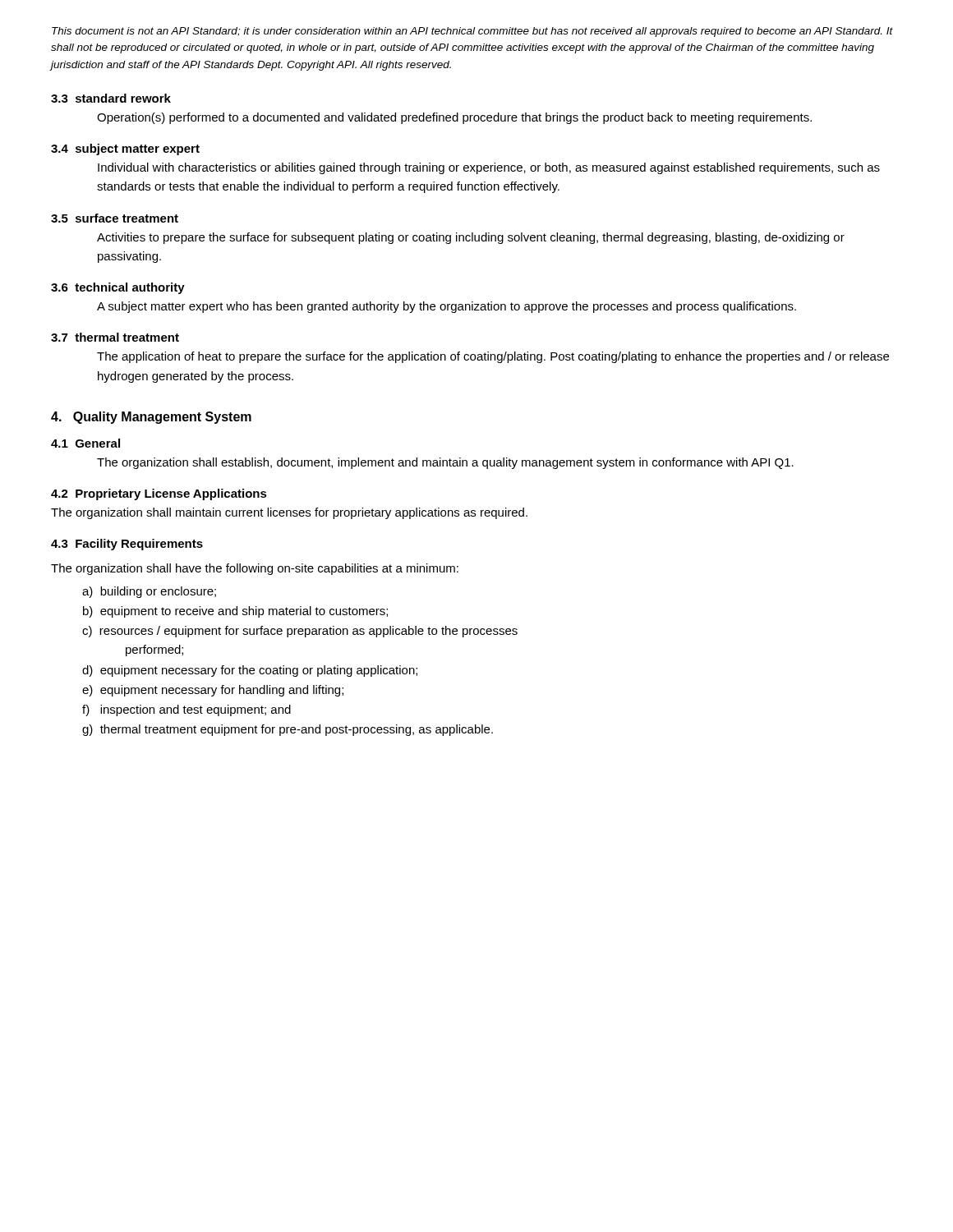Locate the list item that says "e) equipment necessary for handling"
The height and width of the screenshot is (1232, 953).
213,689
